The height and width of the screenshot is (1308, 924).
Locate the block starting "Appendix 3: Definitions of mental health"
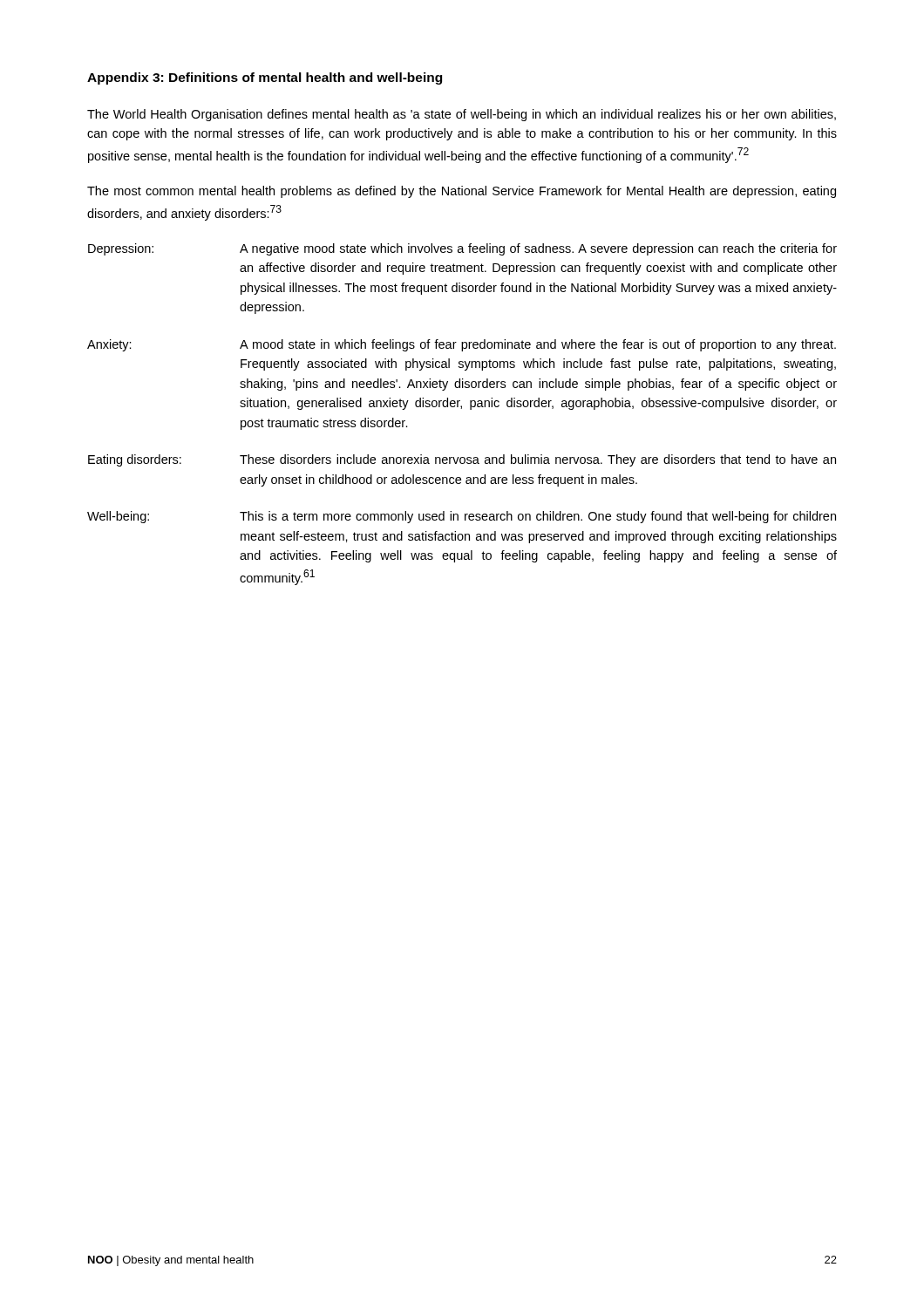[265, 77]
